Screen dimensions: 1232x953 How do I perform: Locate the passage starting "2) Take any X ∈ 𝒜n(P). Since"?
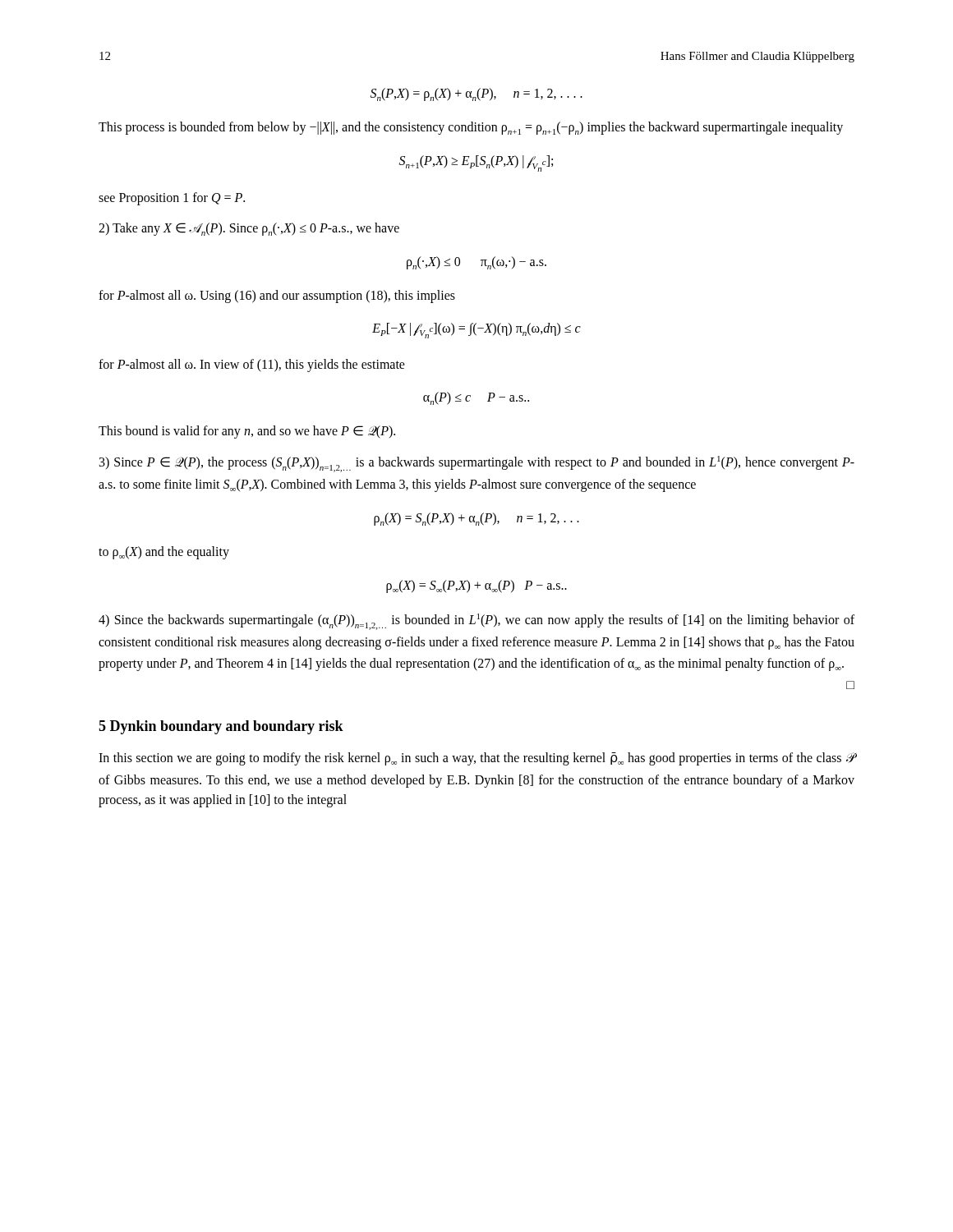click(x=249, y=229)
